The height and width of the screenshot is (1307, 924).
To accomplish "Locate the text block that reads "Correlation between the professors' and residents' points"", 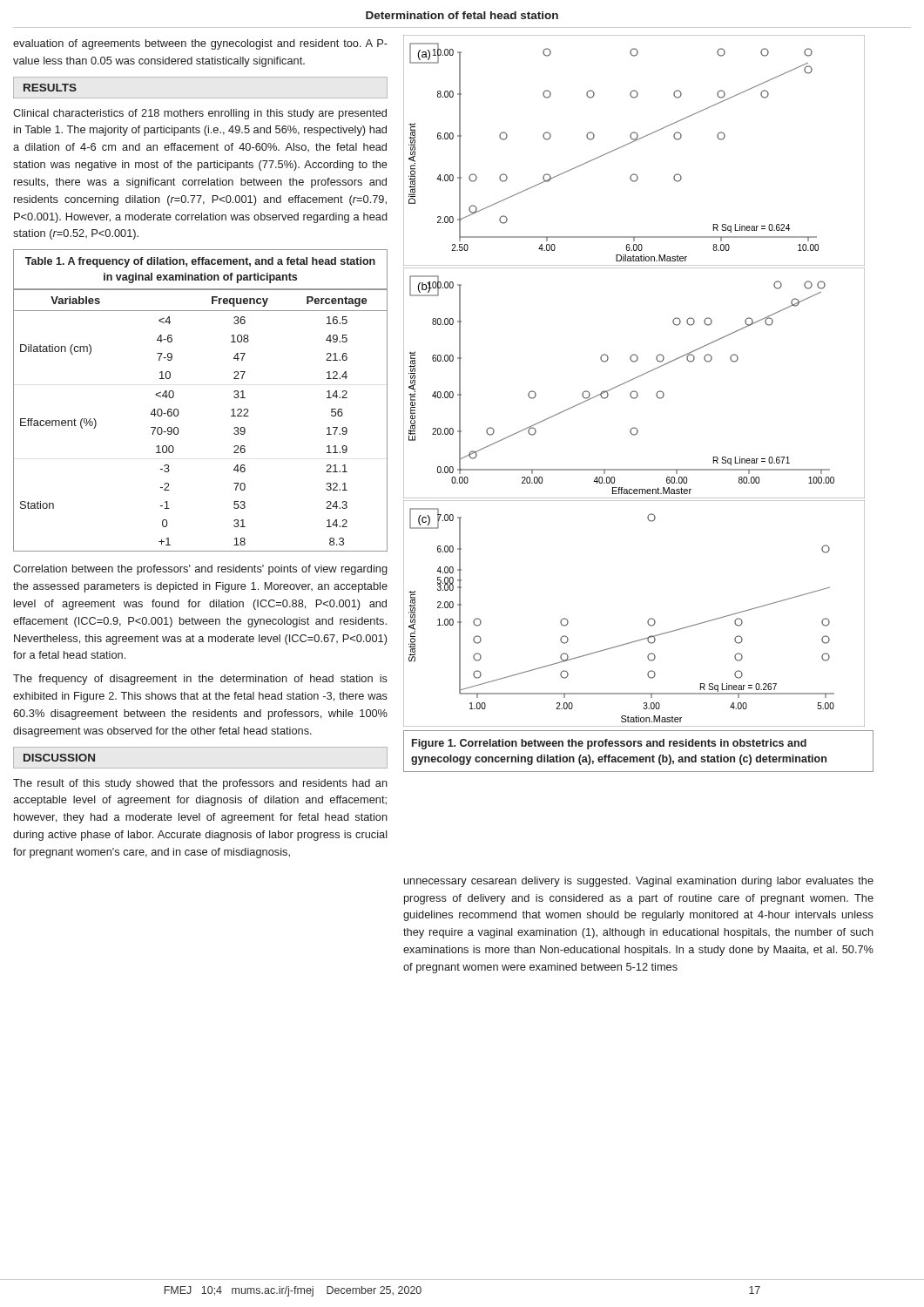I will point(200,612).
